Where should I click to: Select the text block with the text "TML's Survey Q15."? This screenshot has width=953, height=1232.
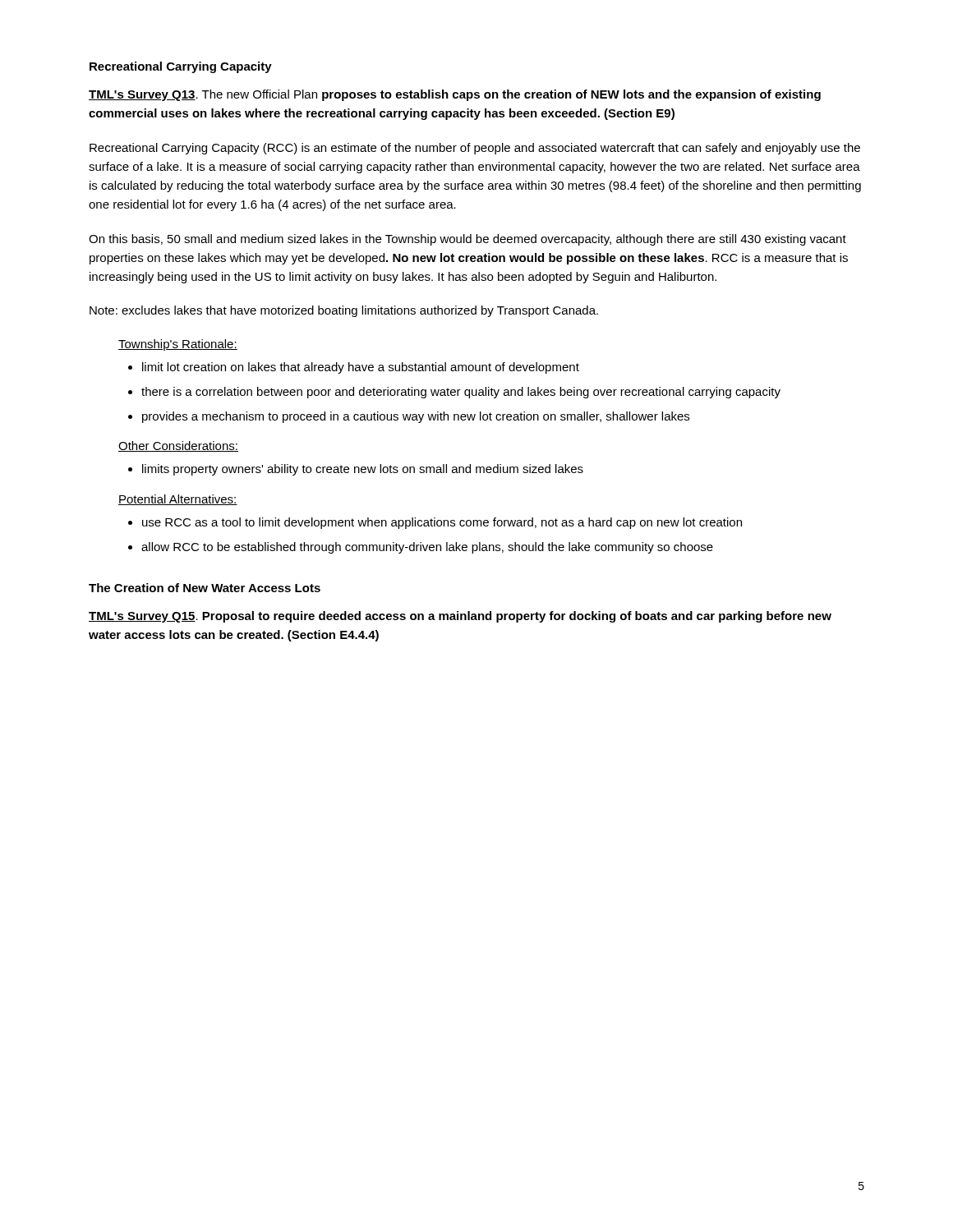pos(460,625)
